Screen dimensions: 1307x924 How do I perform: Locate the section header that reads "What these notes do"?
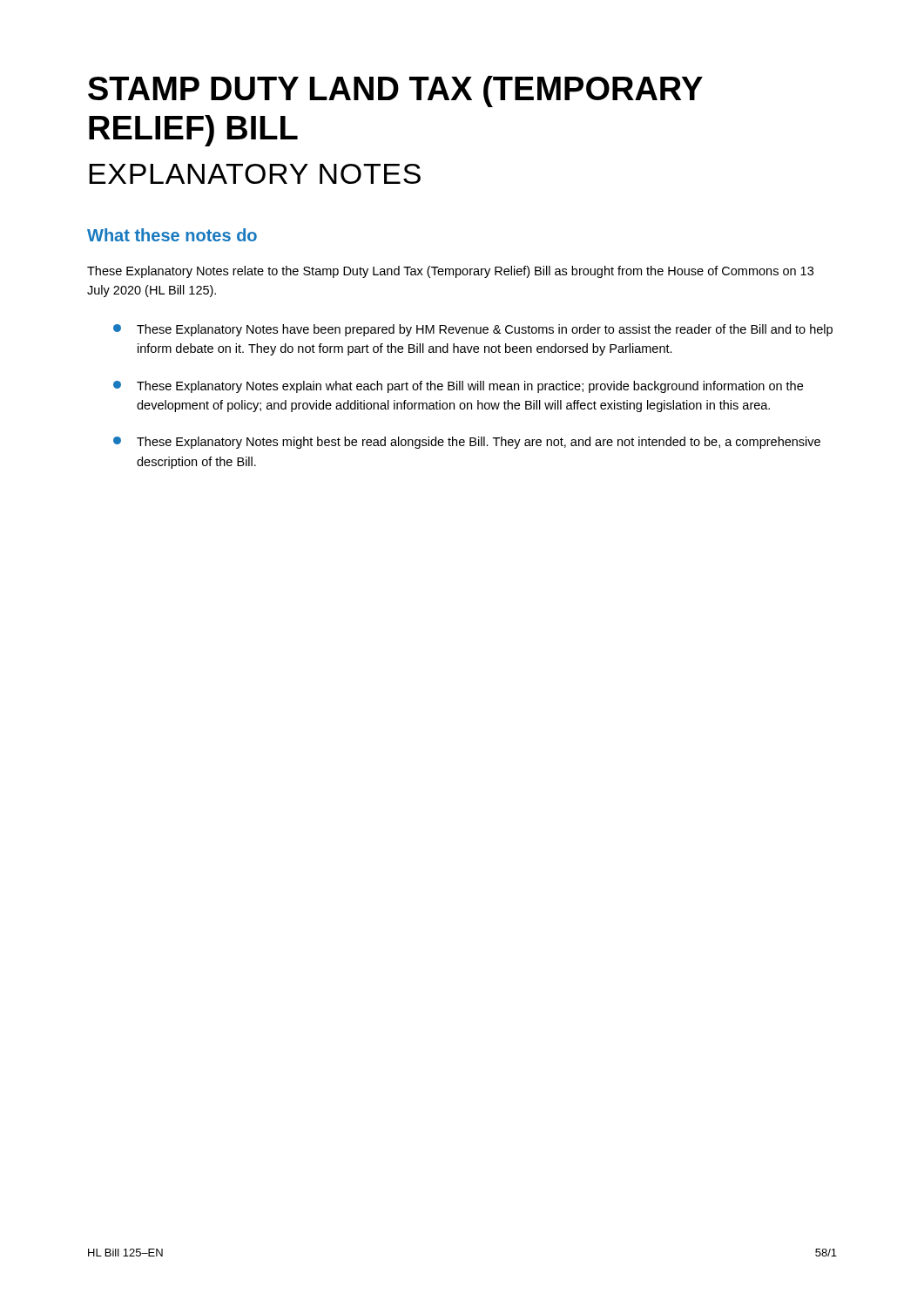[172, 235]
